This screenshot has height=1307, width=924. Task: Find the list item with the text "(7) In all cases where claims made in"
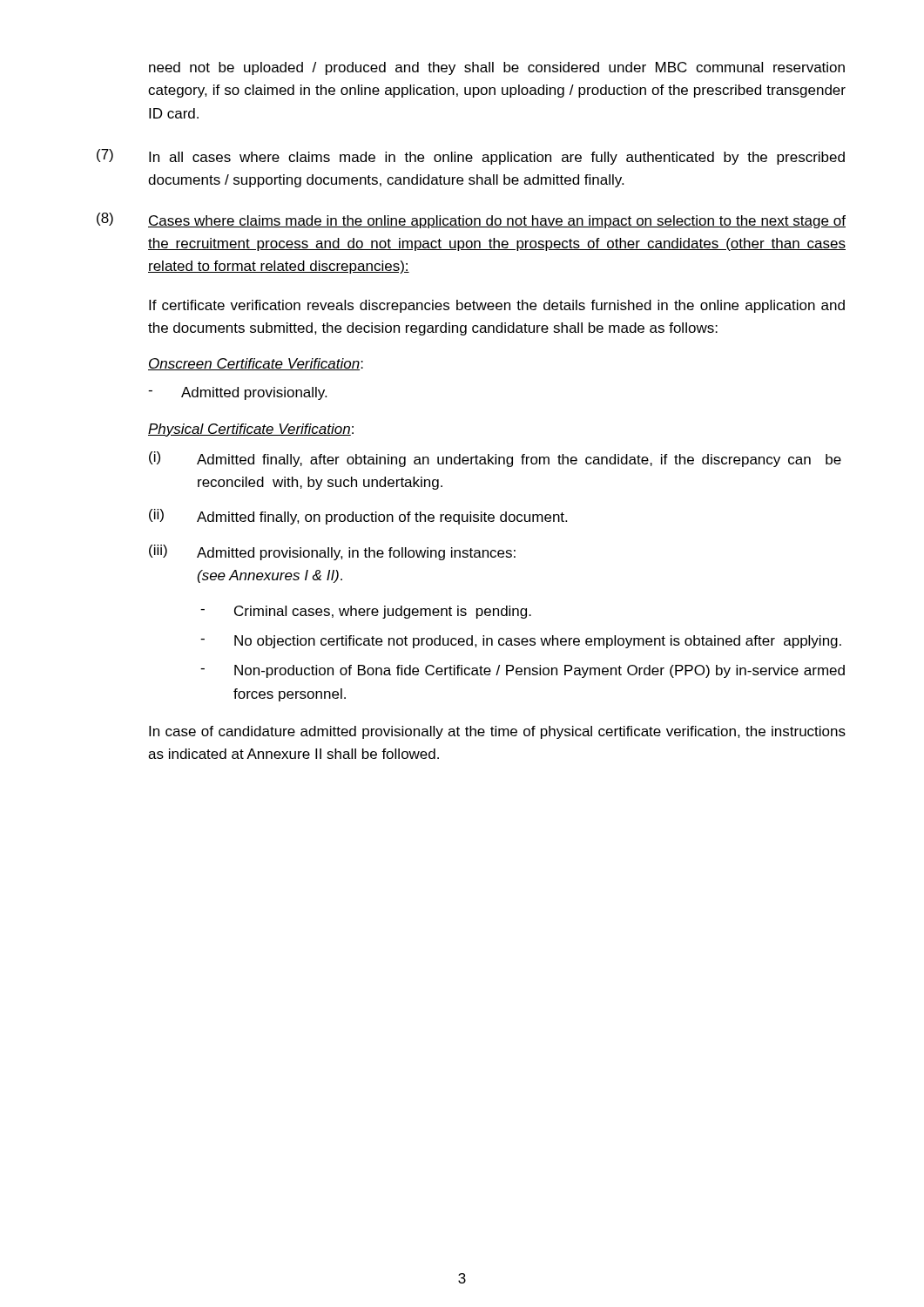pyautogui.click(x=471, y=169)
